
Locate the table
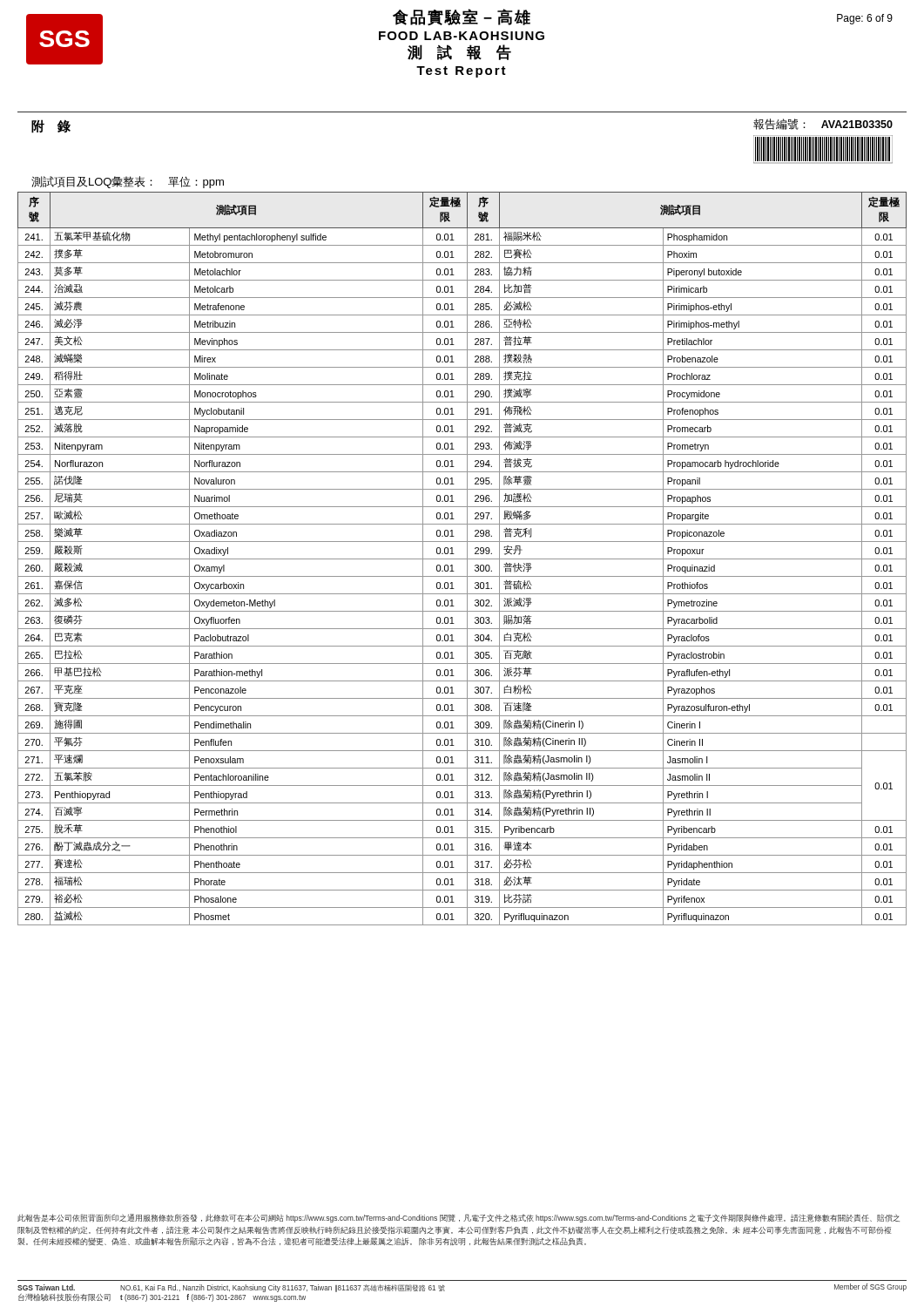(462, 559)
